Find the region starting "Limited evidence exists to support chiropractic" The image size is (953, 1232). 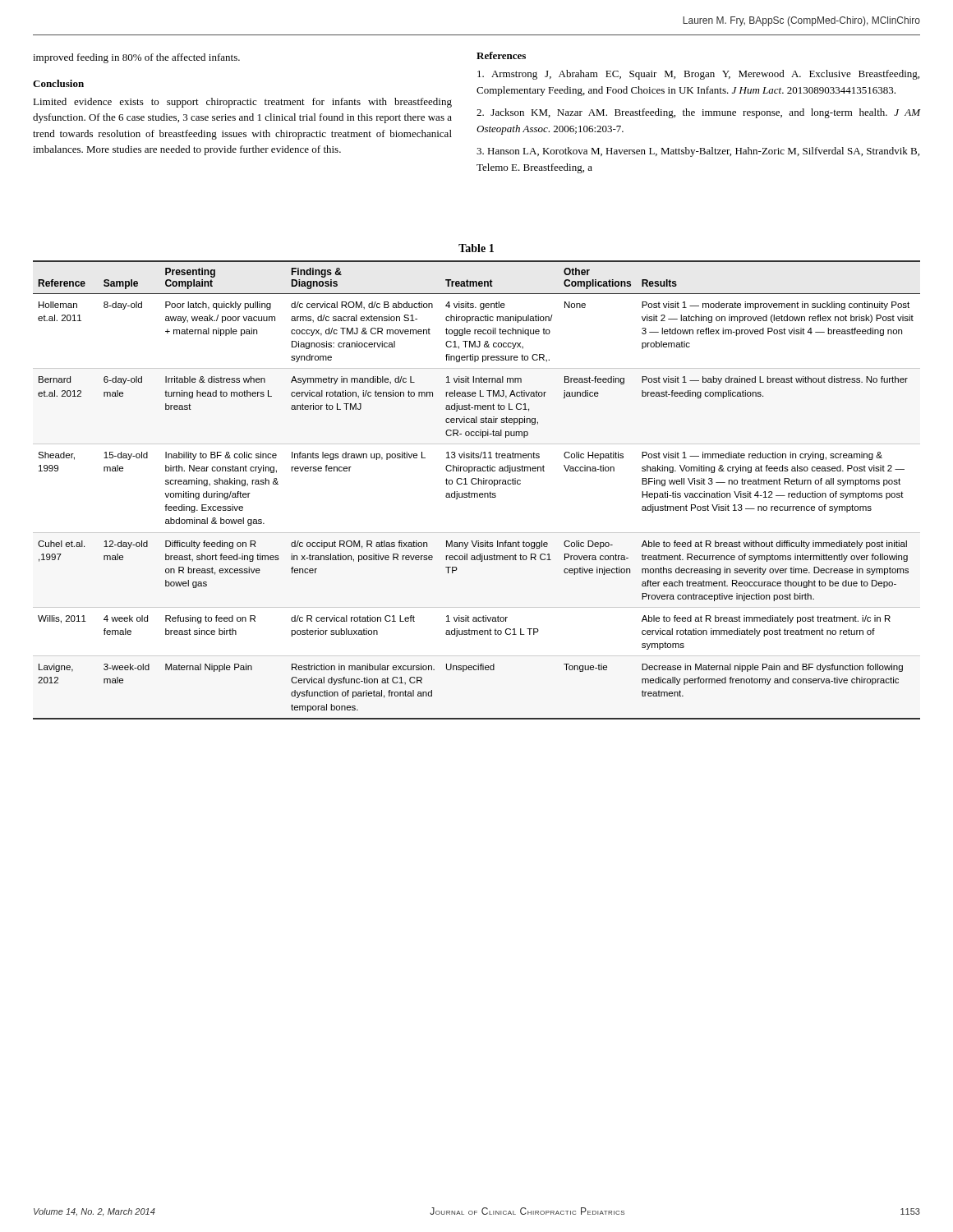[242, 125]
